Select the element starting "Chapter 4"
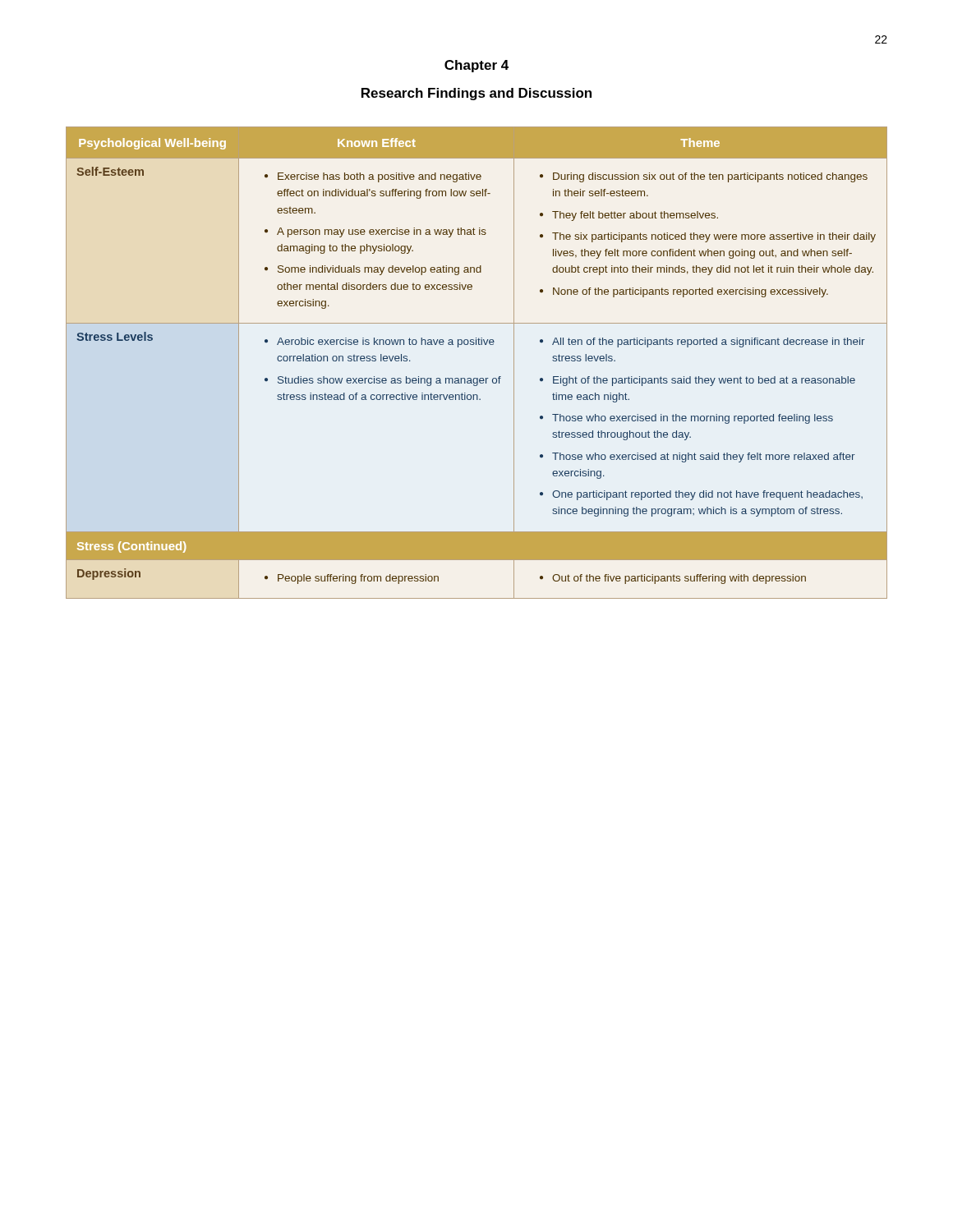This screenshot has width=953, height=1232. (476, 65)
